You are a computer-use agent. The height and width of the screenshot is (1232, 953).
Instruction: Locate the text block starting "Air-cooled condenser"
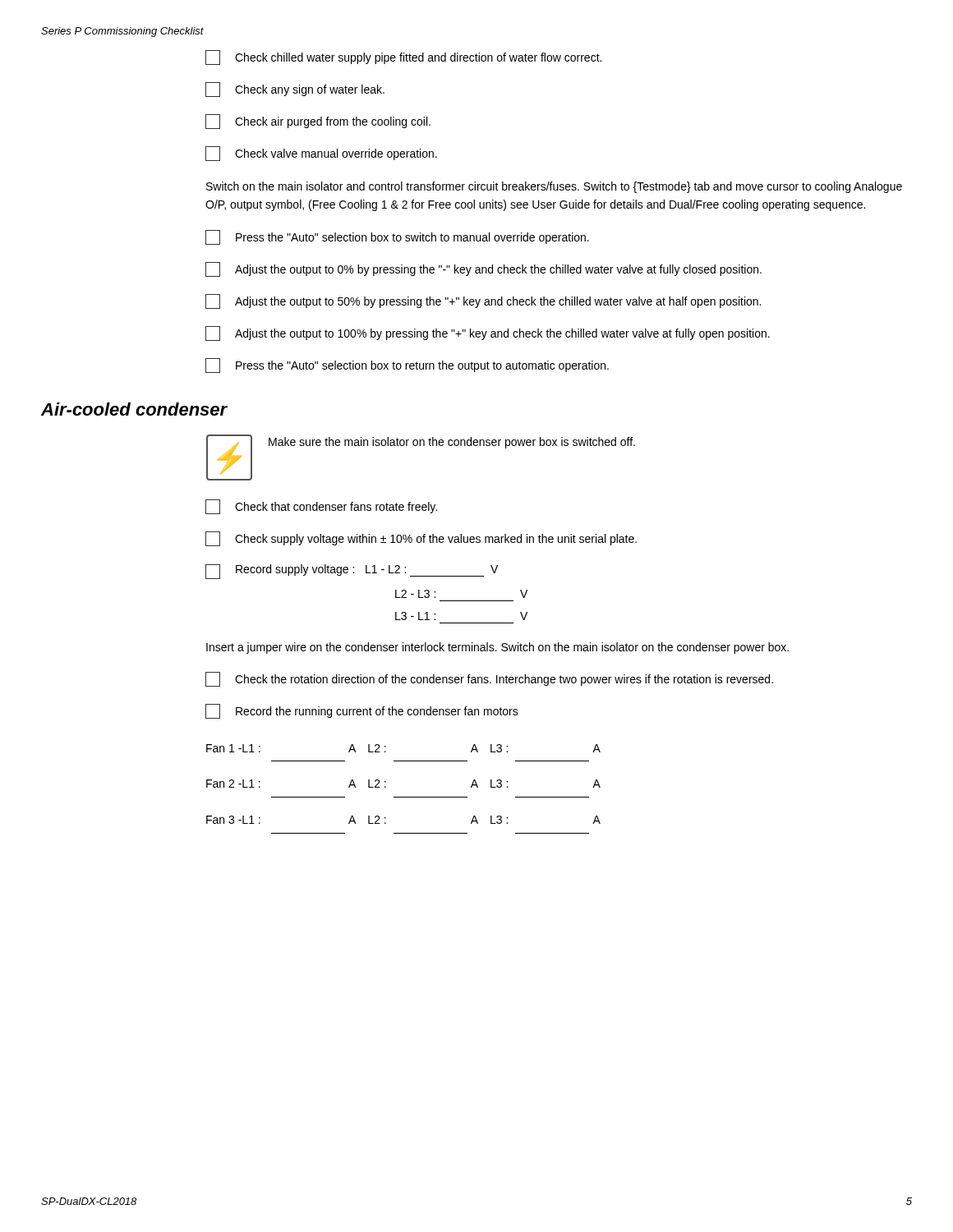coord(134,409)
